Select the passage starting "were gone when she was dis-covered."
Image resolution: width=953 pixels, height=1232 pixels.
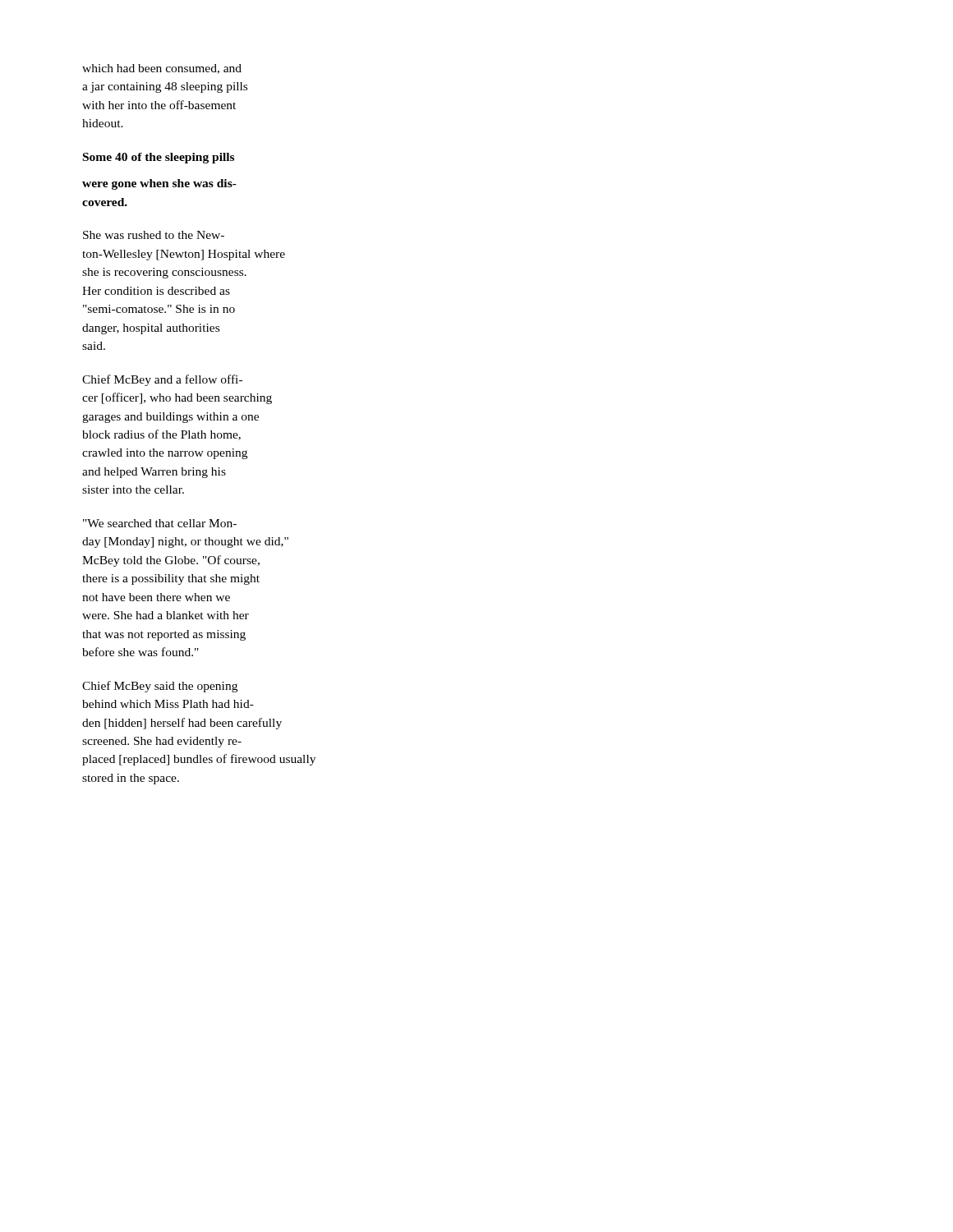click(x=159, y=192)
